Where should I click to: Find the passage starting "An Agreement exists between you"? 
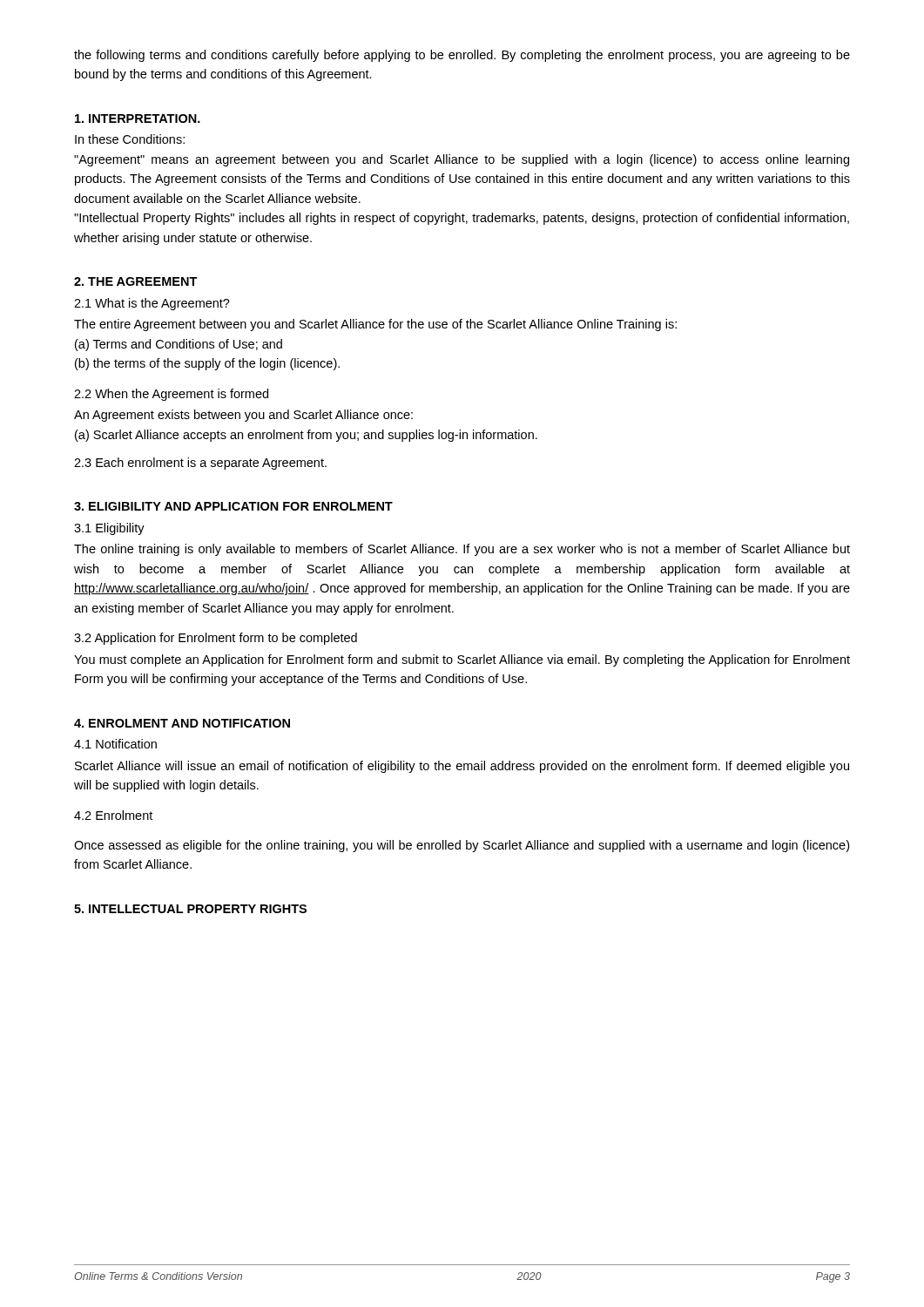coord(244,415)
